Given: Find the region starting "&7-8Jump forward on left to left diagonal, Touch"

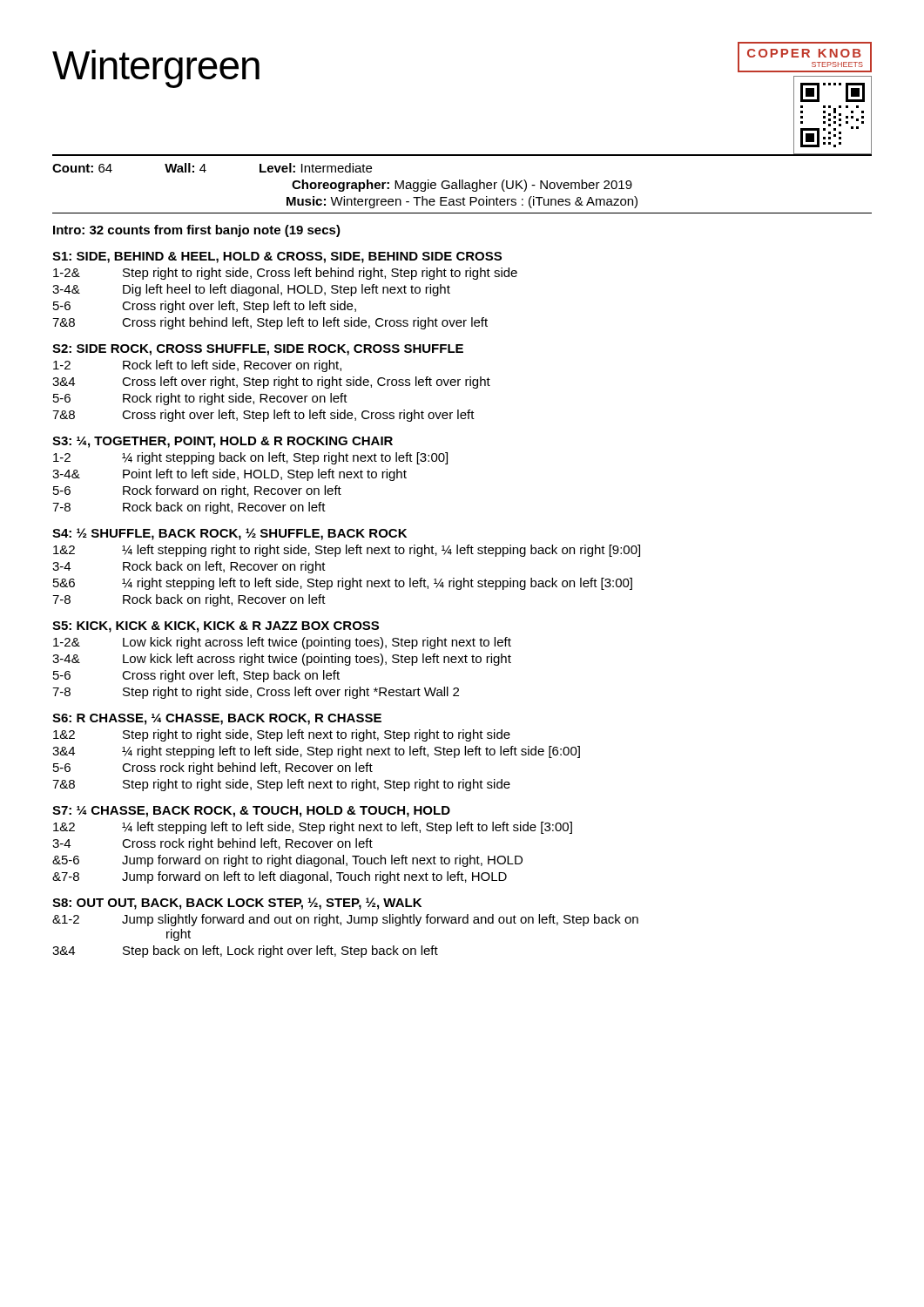Looking at the screenshot, I should click(462, 876).
